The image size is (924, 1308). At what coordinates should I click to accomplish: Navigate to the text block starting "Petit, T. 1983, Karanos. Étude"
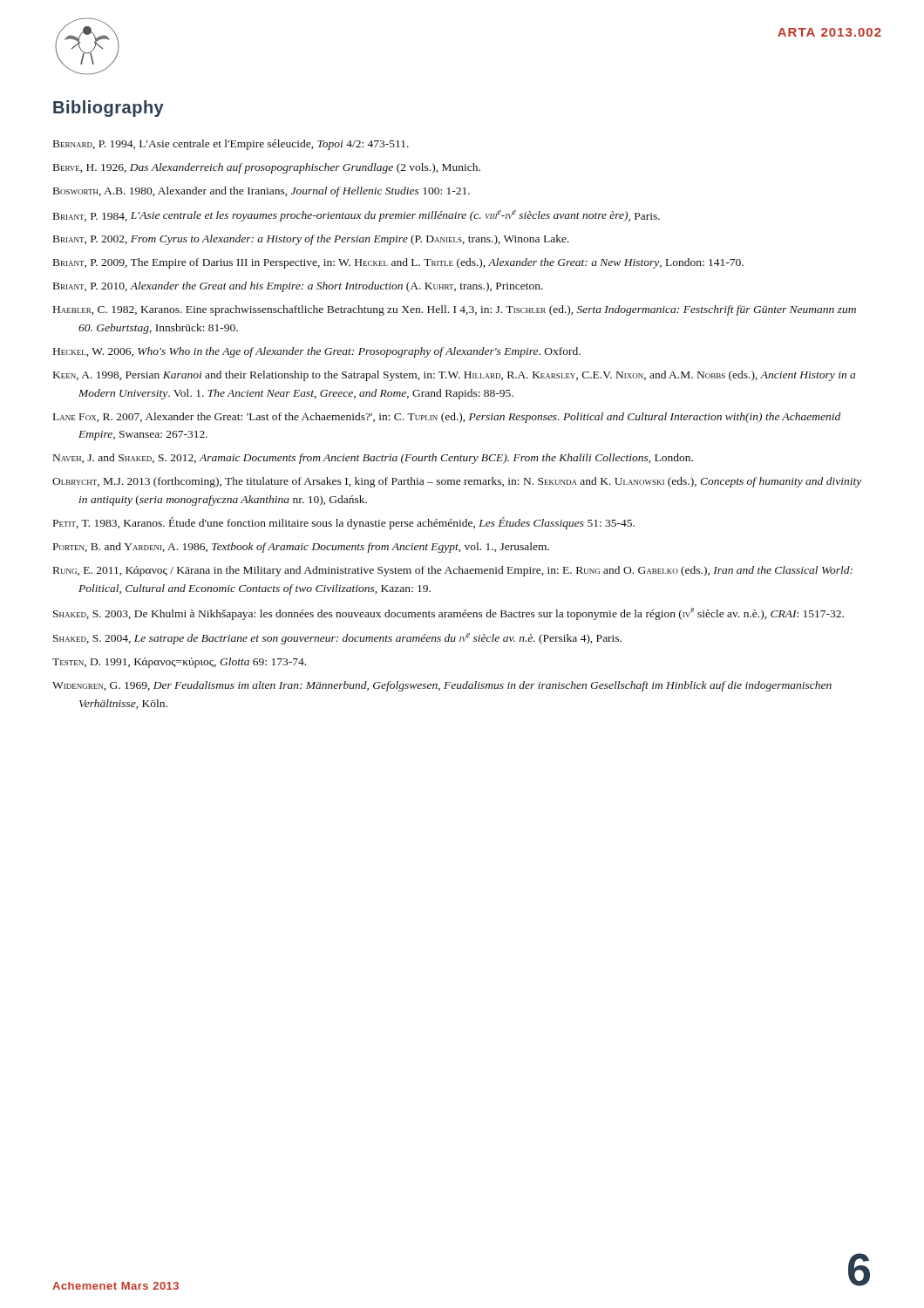[x=344, y=523]
